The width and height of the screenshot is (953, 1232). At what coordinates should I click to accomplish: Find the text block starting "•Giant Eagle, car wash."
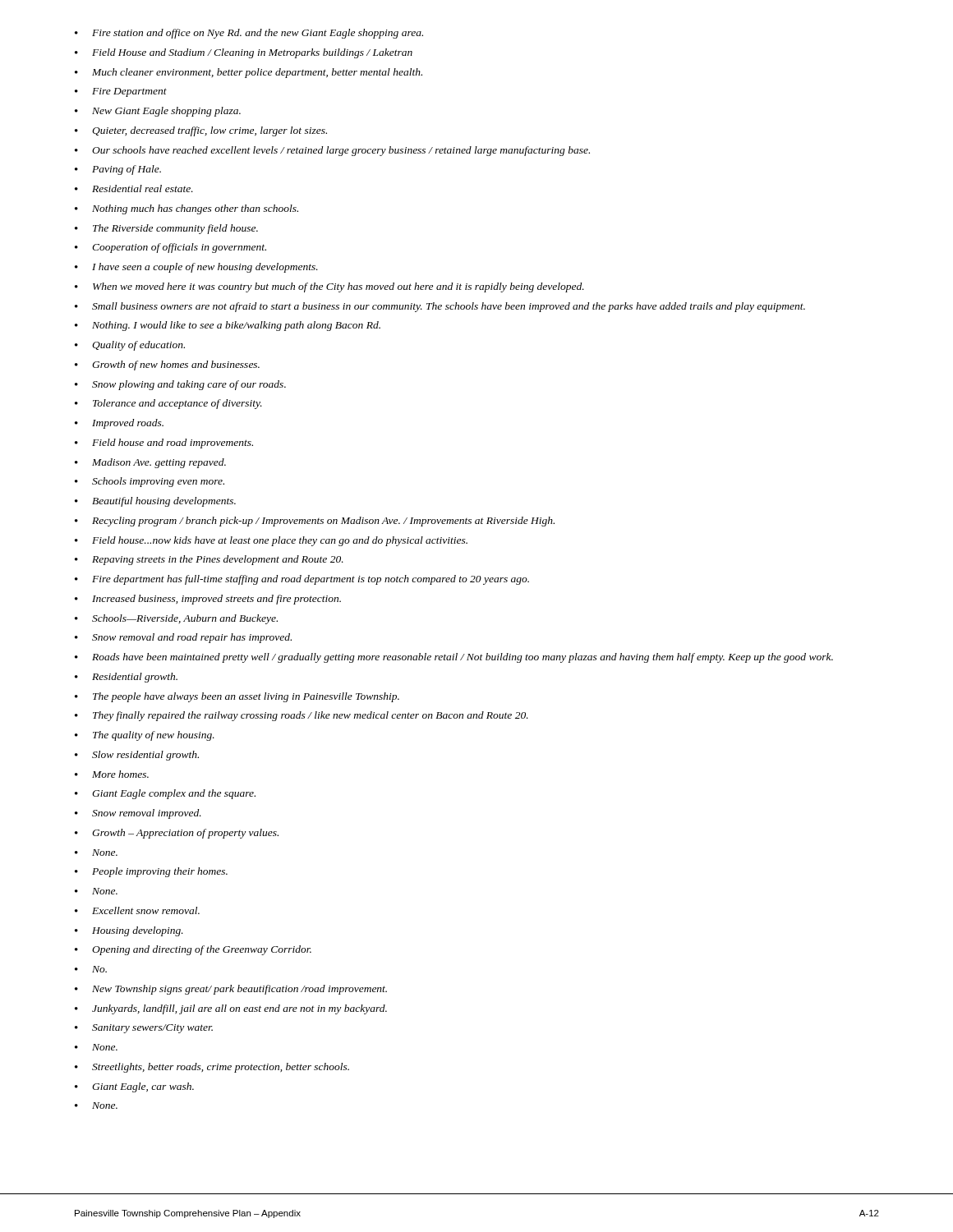coord(134,1087)
